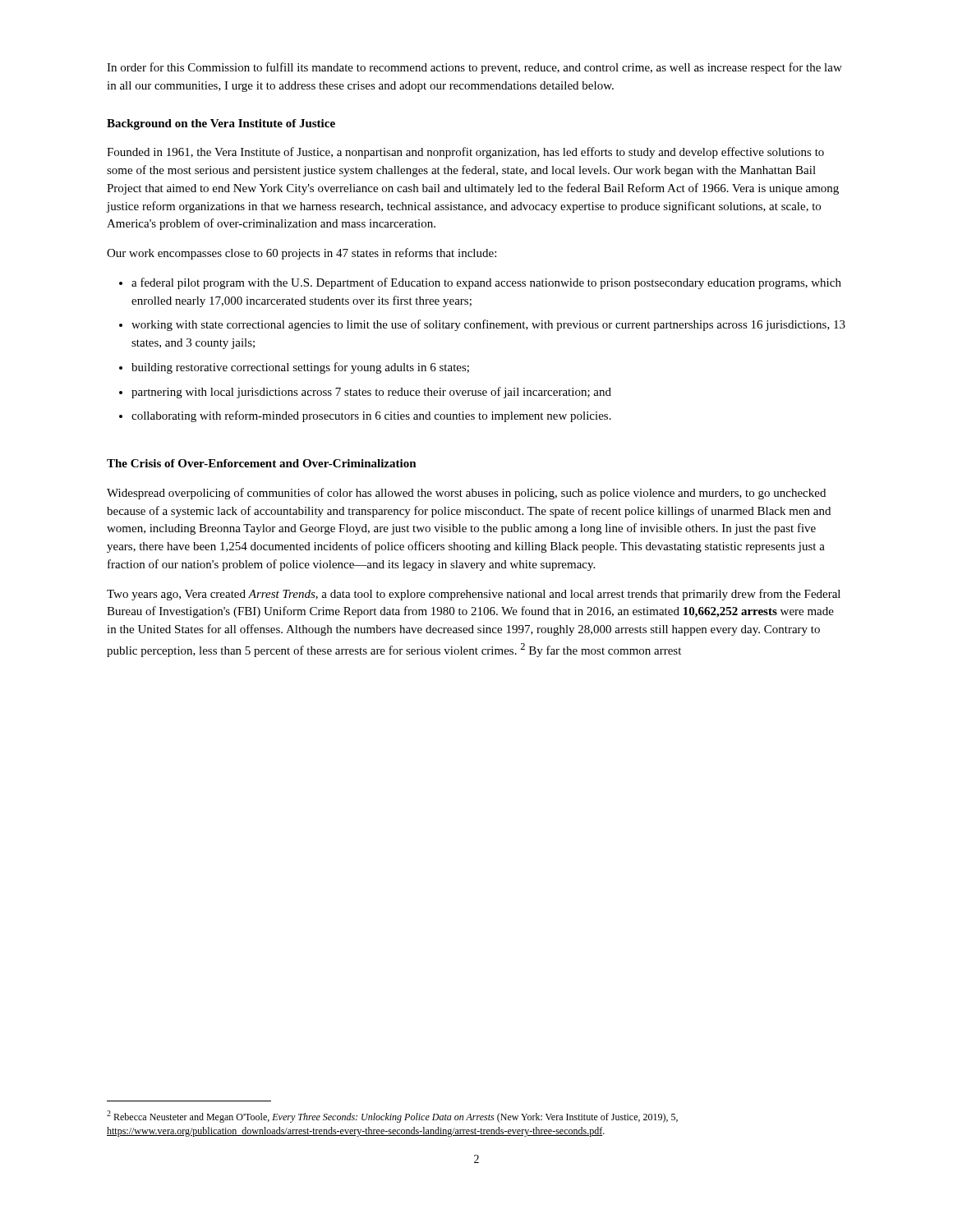
Task: Find the text block that reads "Founded in 1961, the Vera Institute of Justice,"
Action: 476,189
